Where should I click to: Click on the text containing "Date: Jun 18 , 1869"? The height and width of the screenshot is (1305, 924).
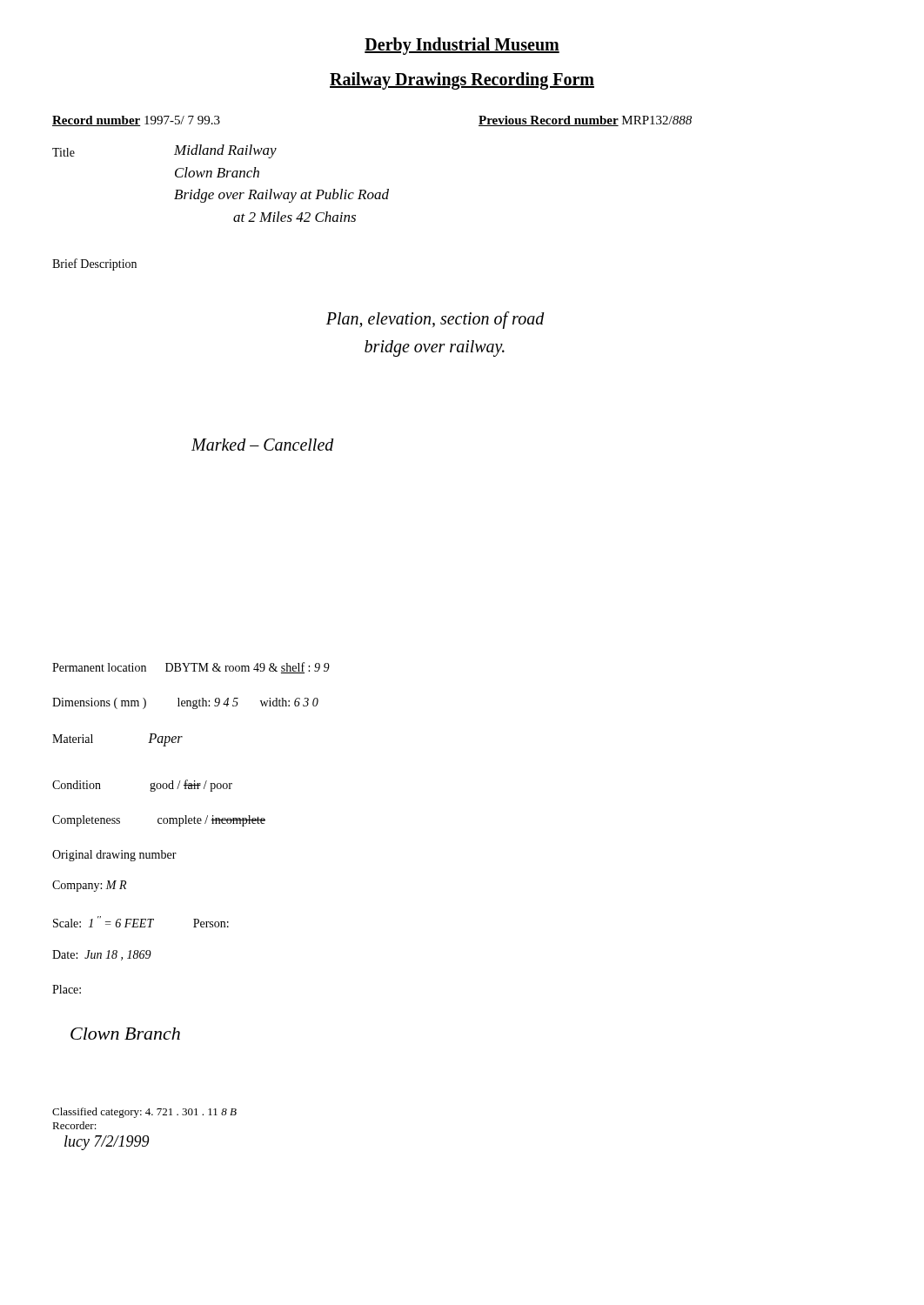pos(102,955)
